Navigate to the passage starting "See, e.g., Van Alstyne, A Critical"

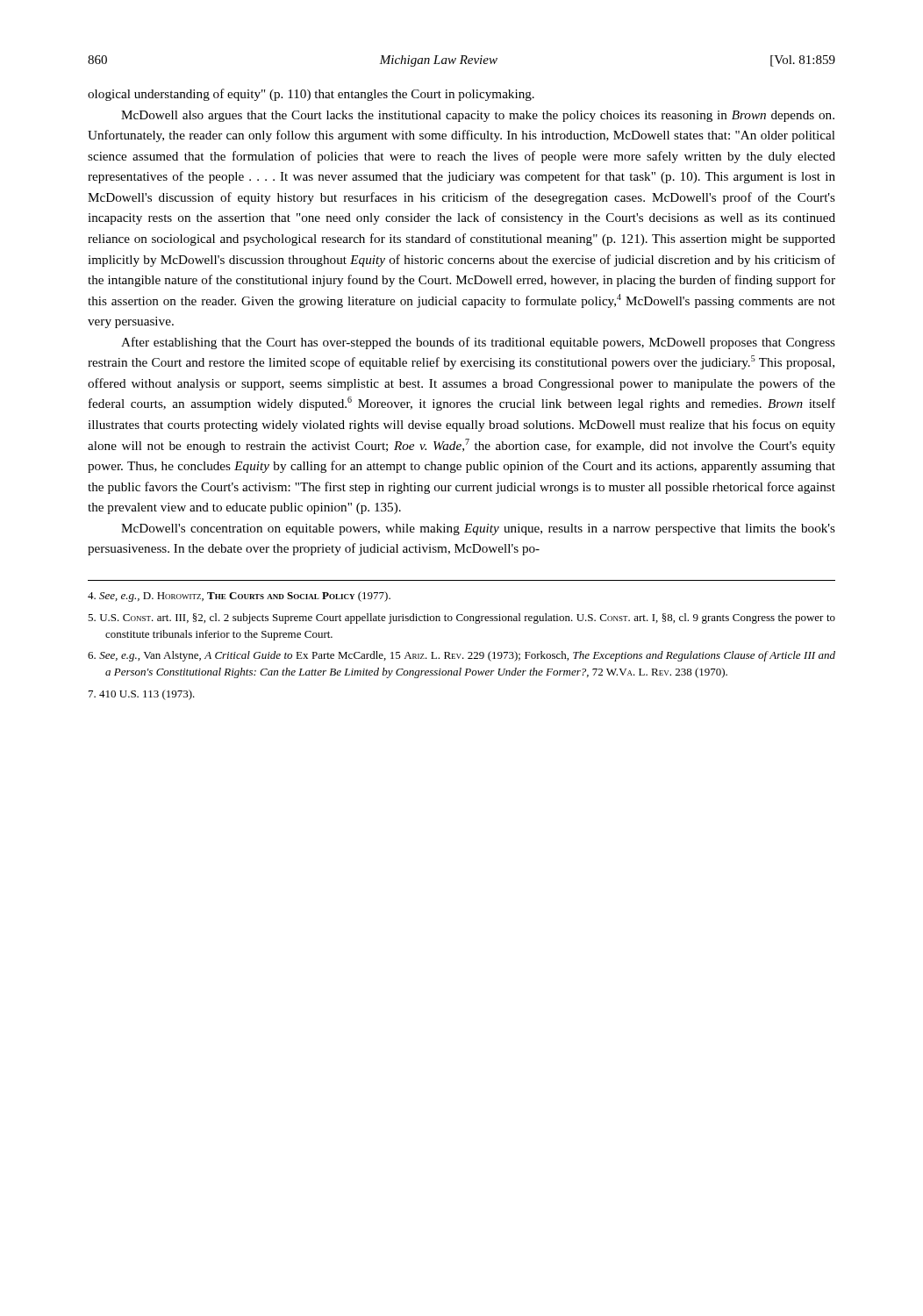click(x=462, y=664)
